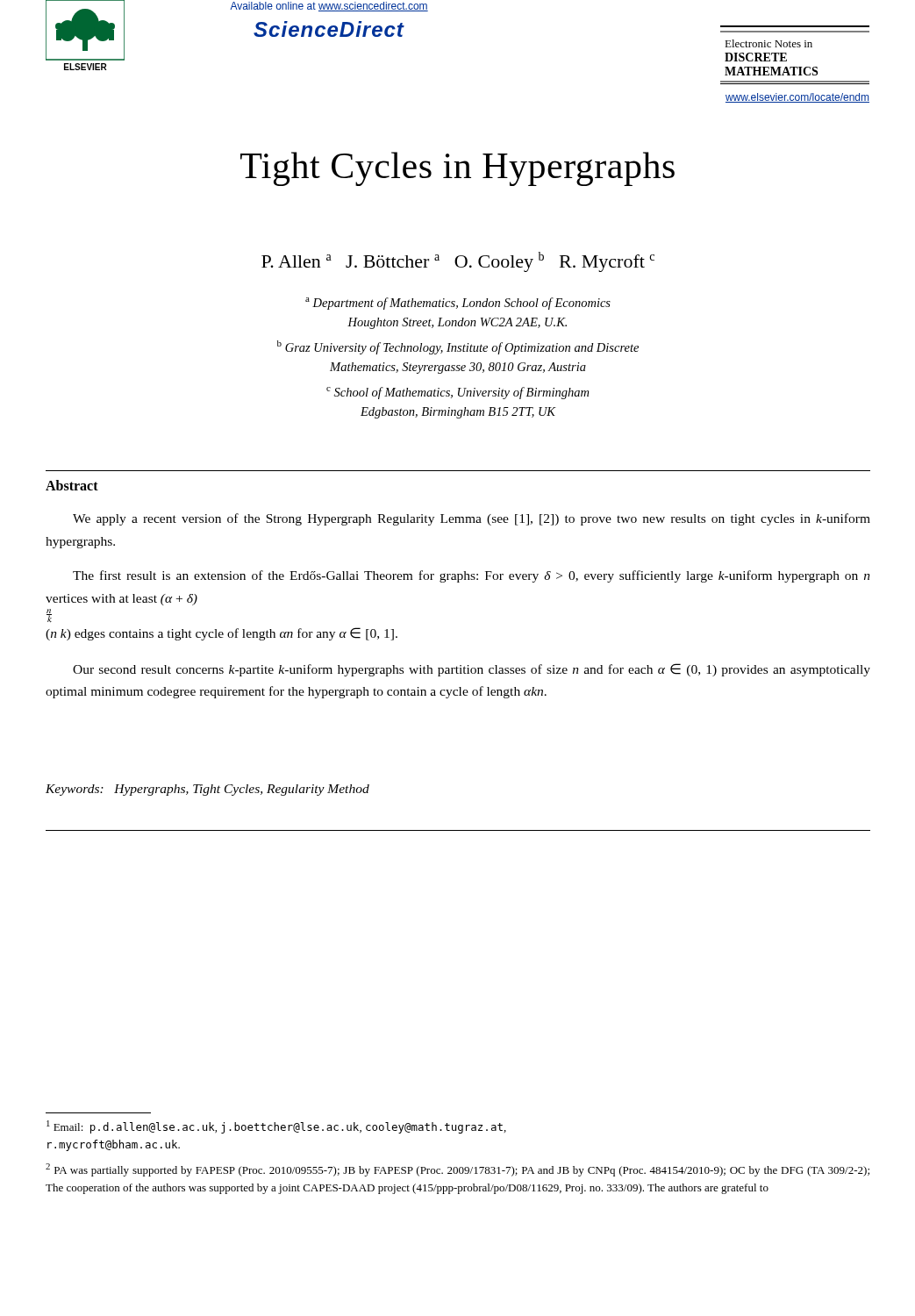Find the footnote with the text "1 Email: p.d.allen@lse.ac.uk, j.boettcher@lse.ac.uk,"
The height and width of the screenshot is (1316, 915).
[x=458, y=1156]
